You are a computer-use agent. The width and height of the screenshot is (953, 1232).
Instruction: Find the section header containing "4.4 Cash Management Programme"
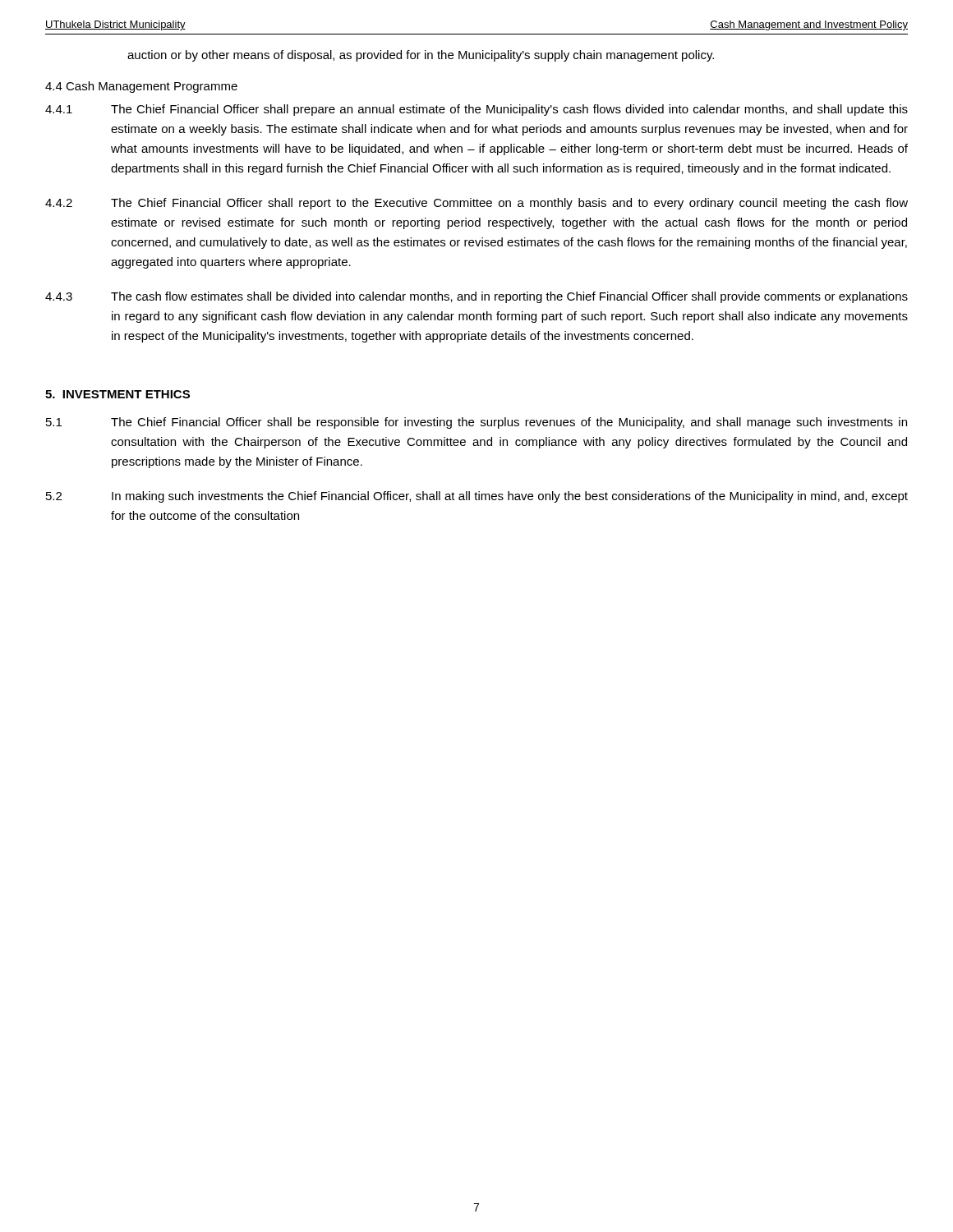point(141,86)
